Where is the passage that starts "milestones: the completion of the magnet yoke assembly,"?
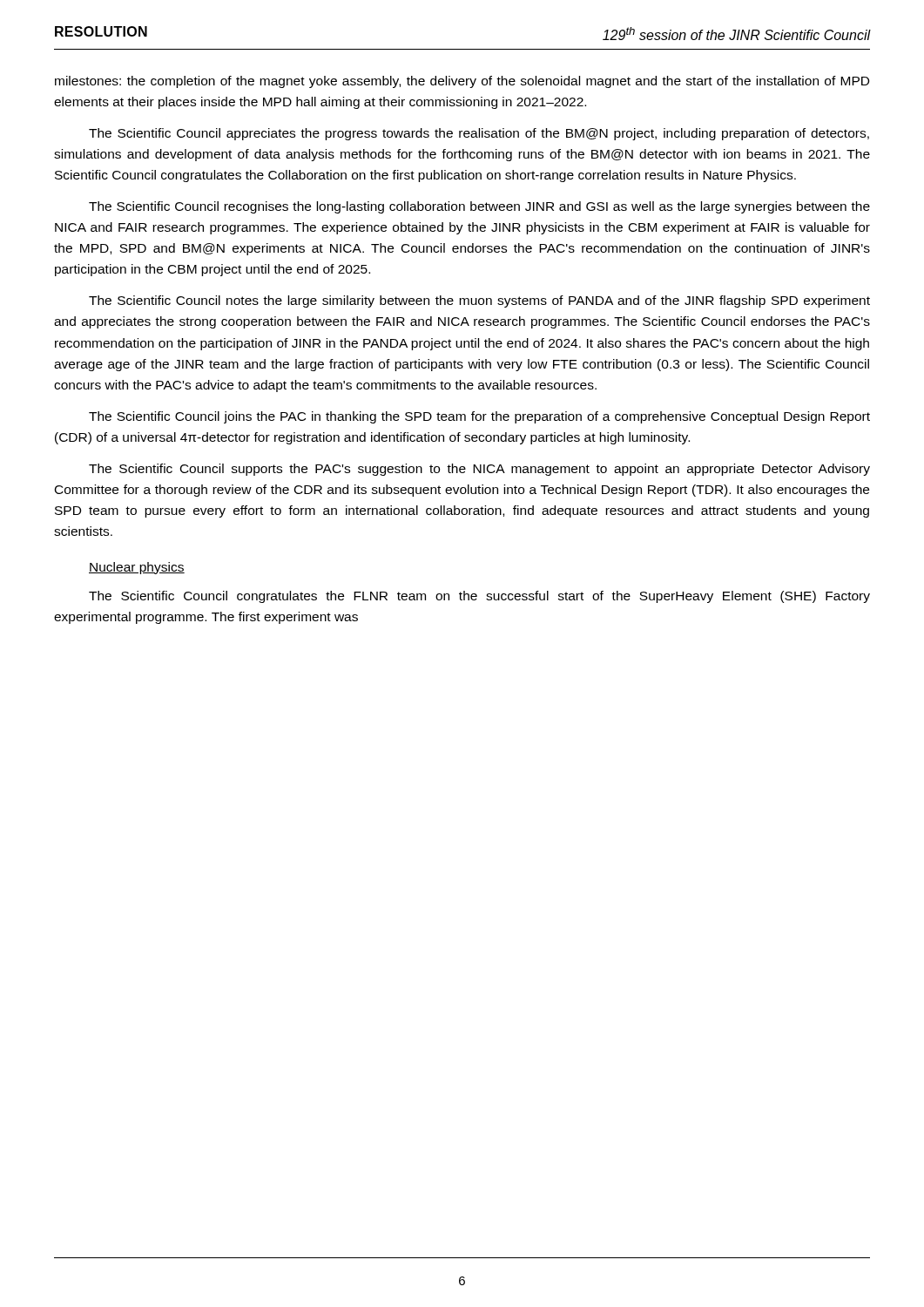 click(462, 91)
